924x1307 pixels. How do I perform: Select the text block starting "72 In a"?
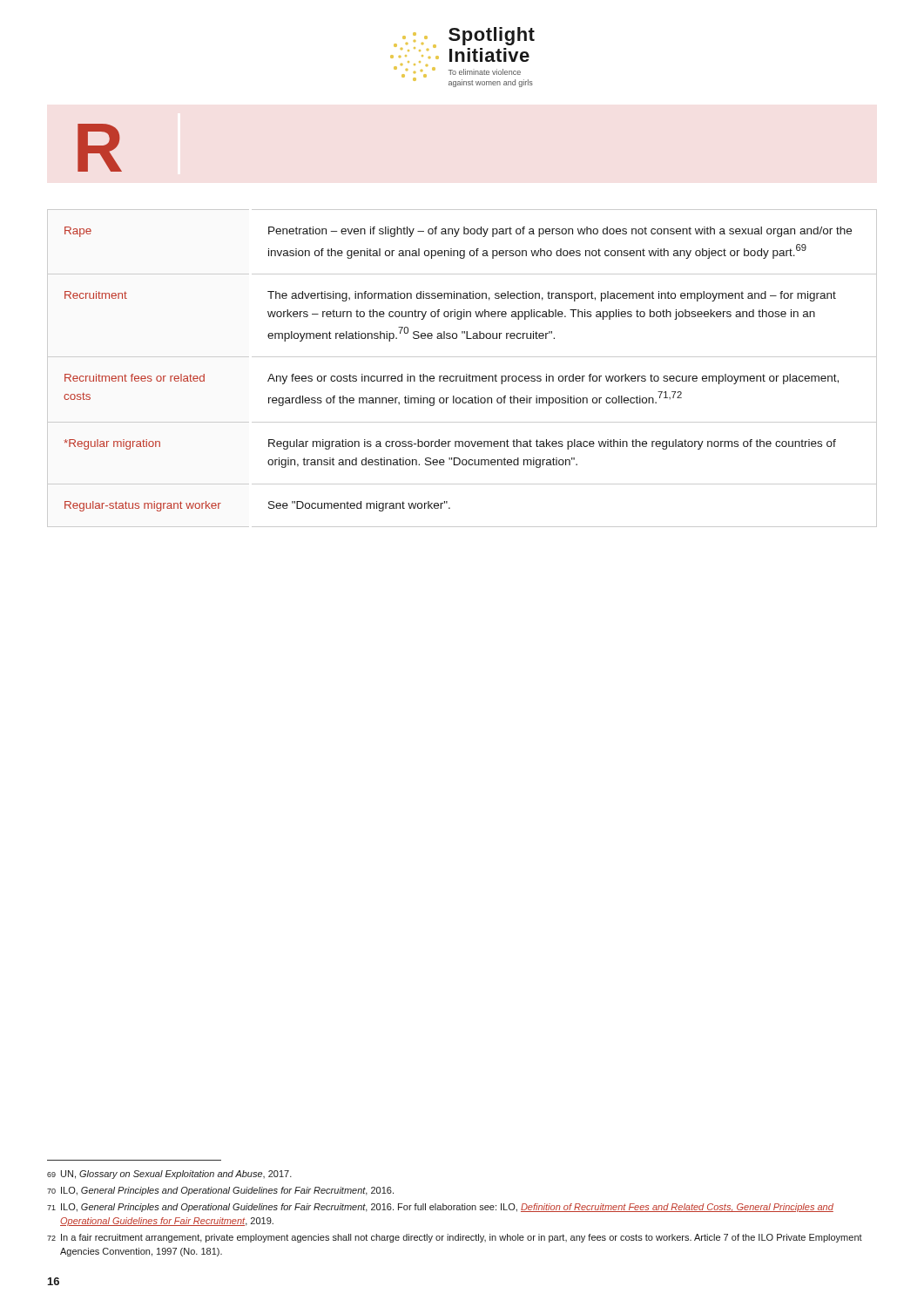462,1245
